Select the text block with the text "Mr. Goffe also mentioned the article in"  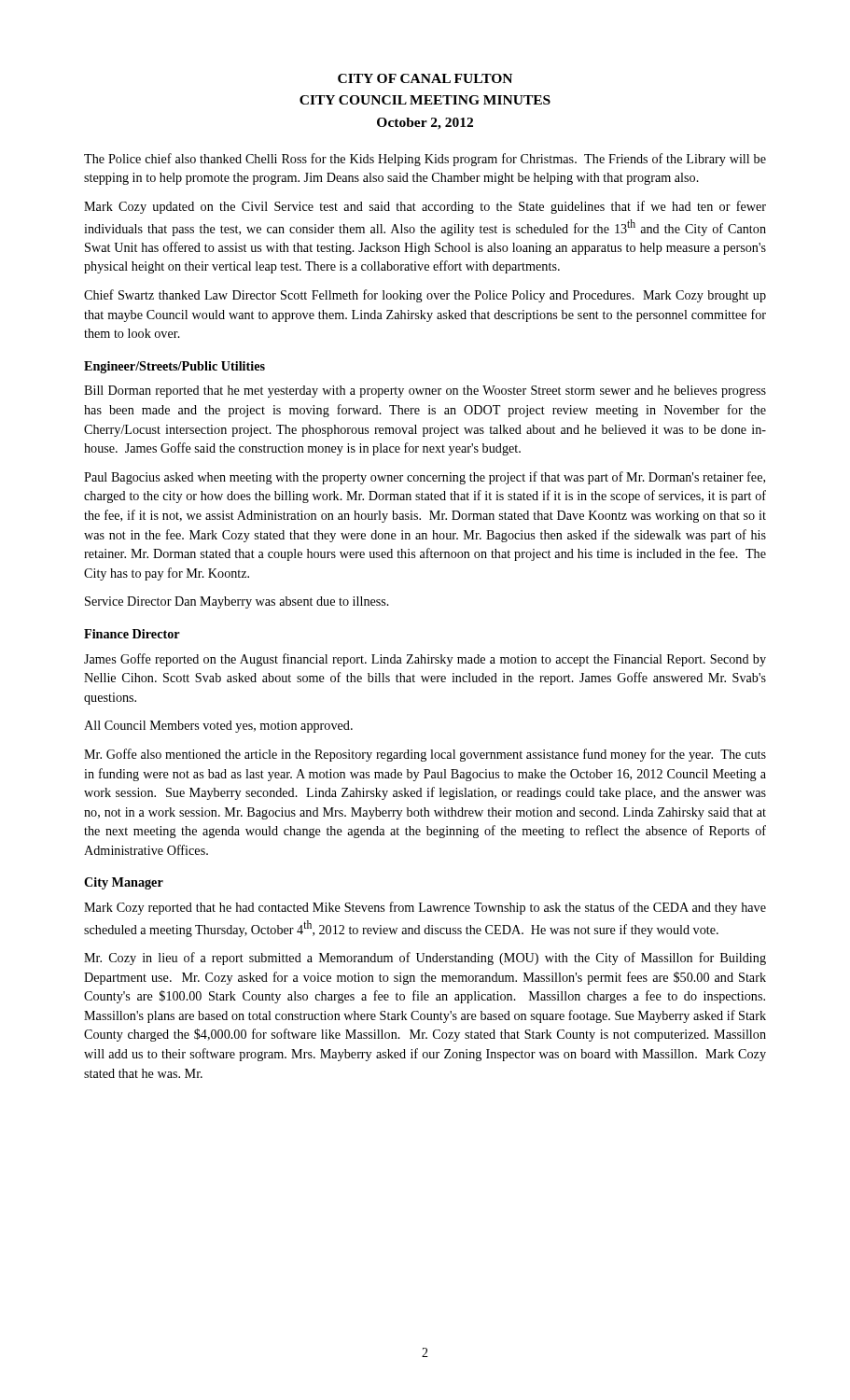(x=425, y=802)
